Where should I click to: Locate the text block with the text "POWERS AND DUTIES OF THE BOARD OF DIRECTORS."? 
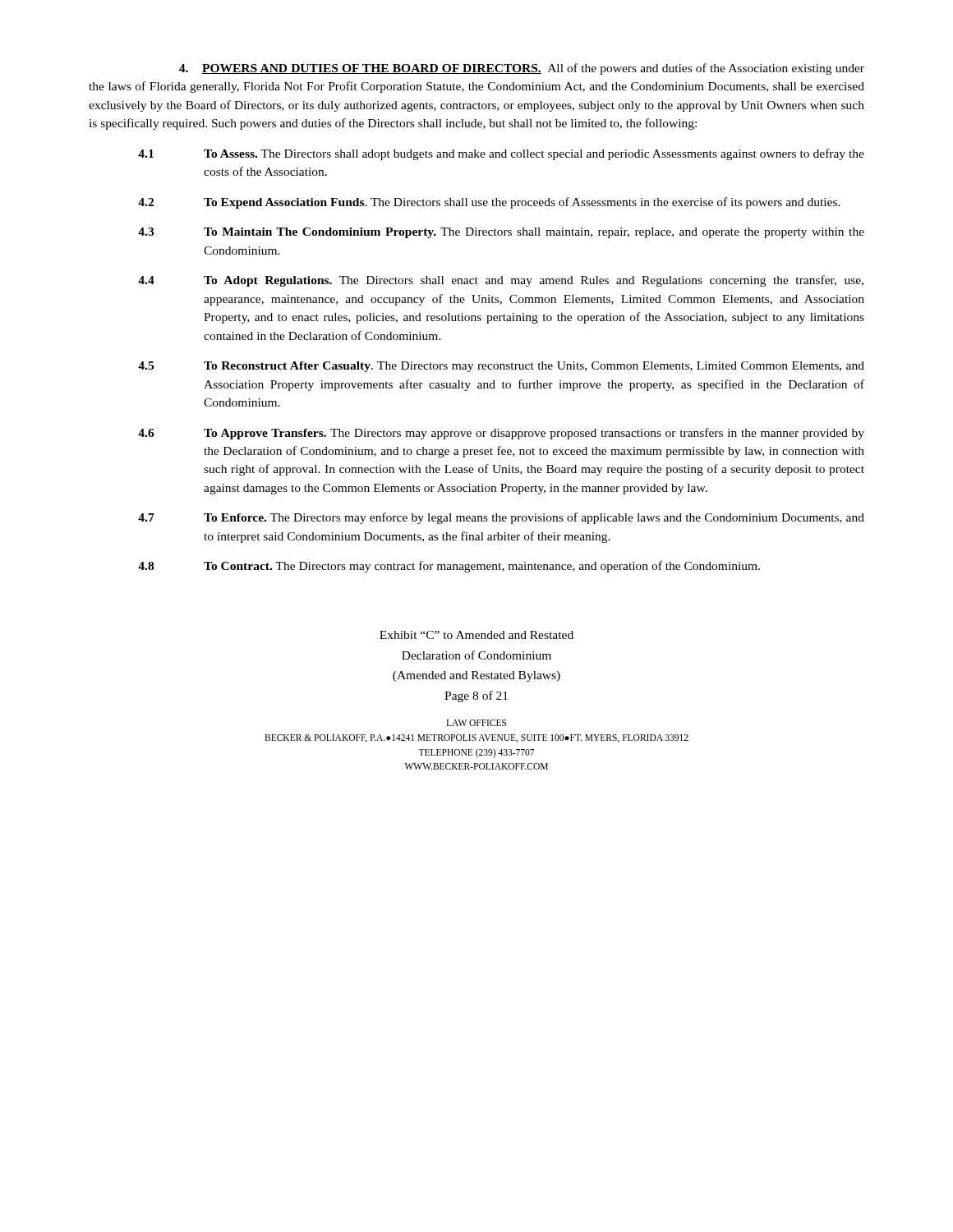tap(476, 95)
